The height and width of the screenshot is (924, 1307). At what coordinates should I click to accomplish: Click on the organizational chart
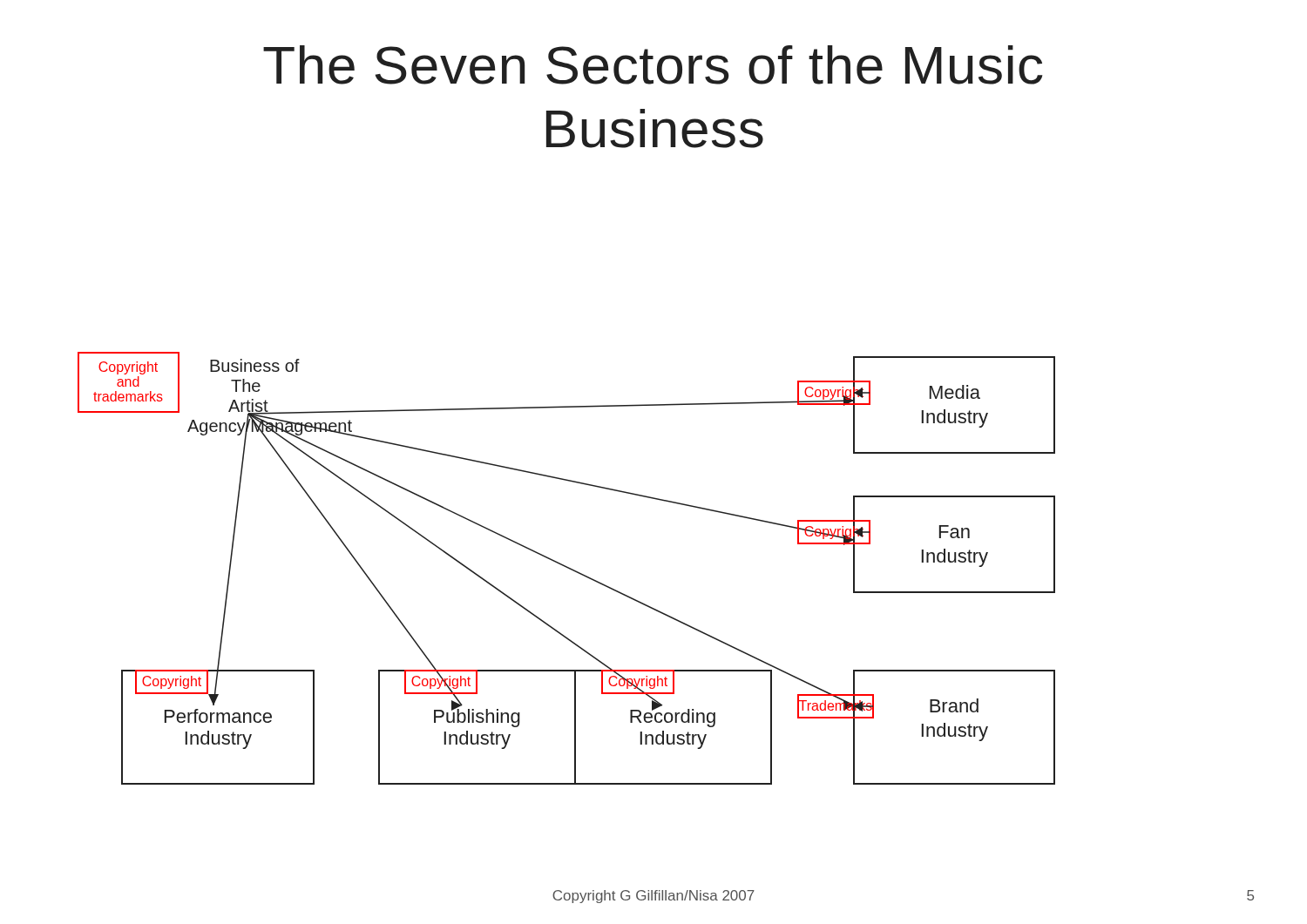click(654, 523)
